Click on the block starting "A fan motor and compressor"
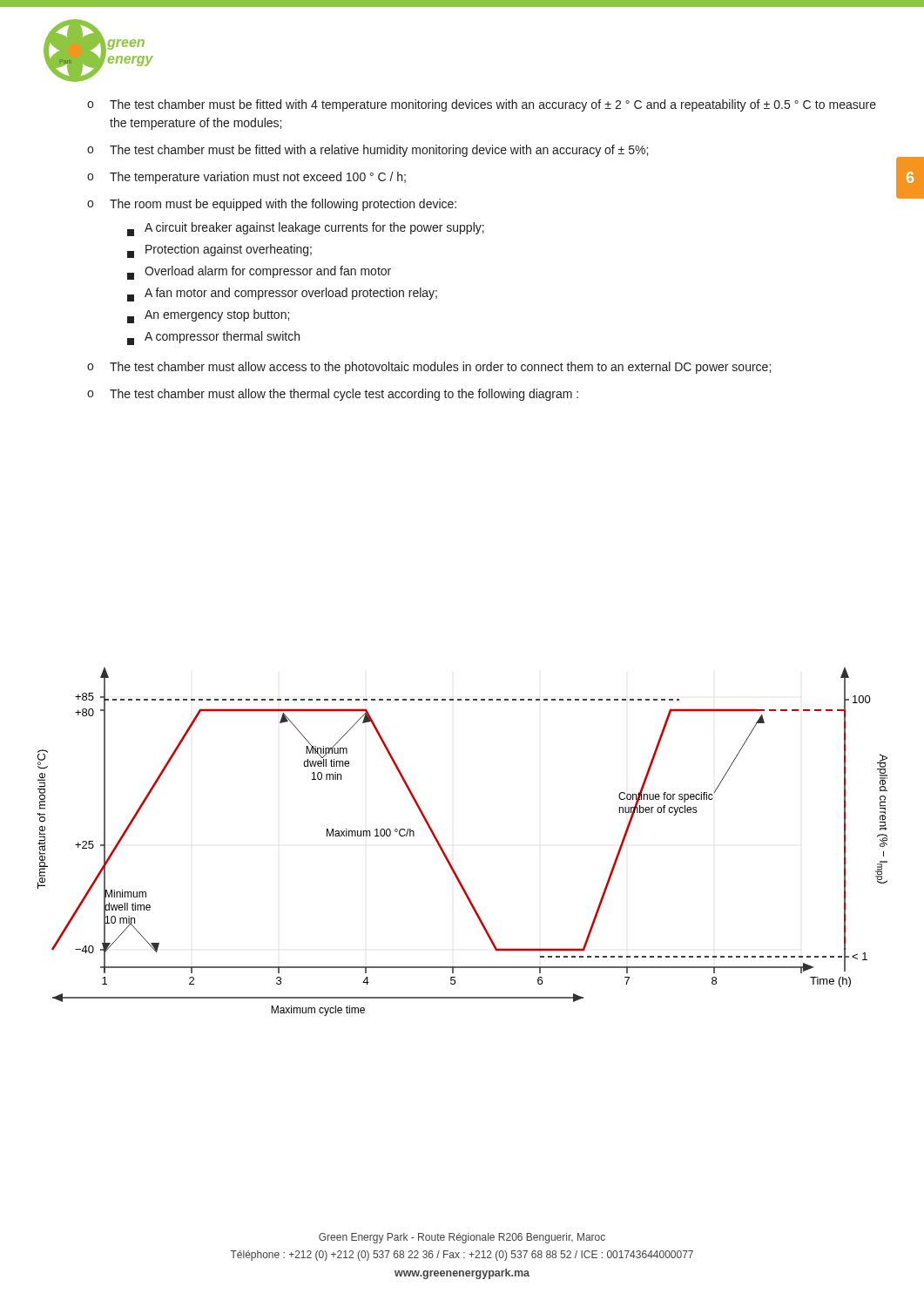924x1307 pixels. (x=283, y=293)
